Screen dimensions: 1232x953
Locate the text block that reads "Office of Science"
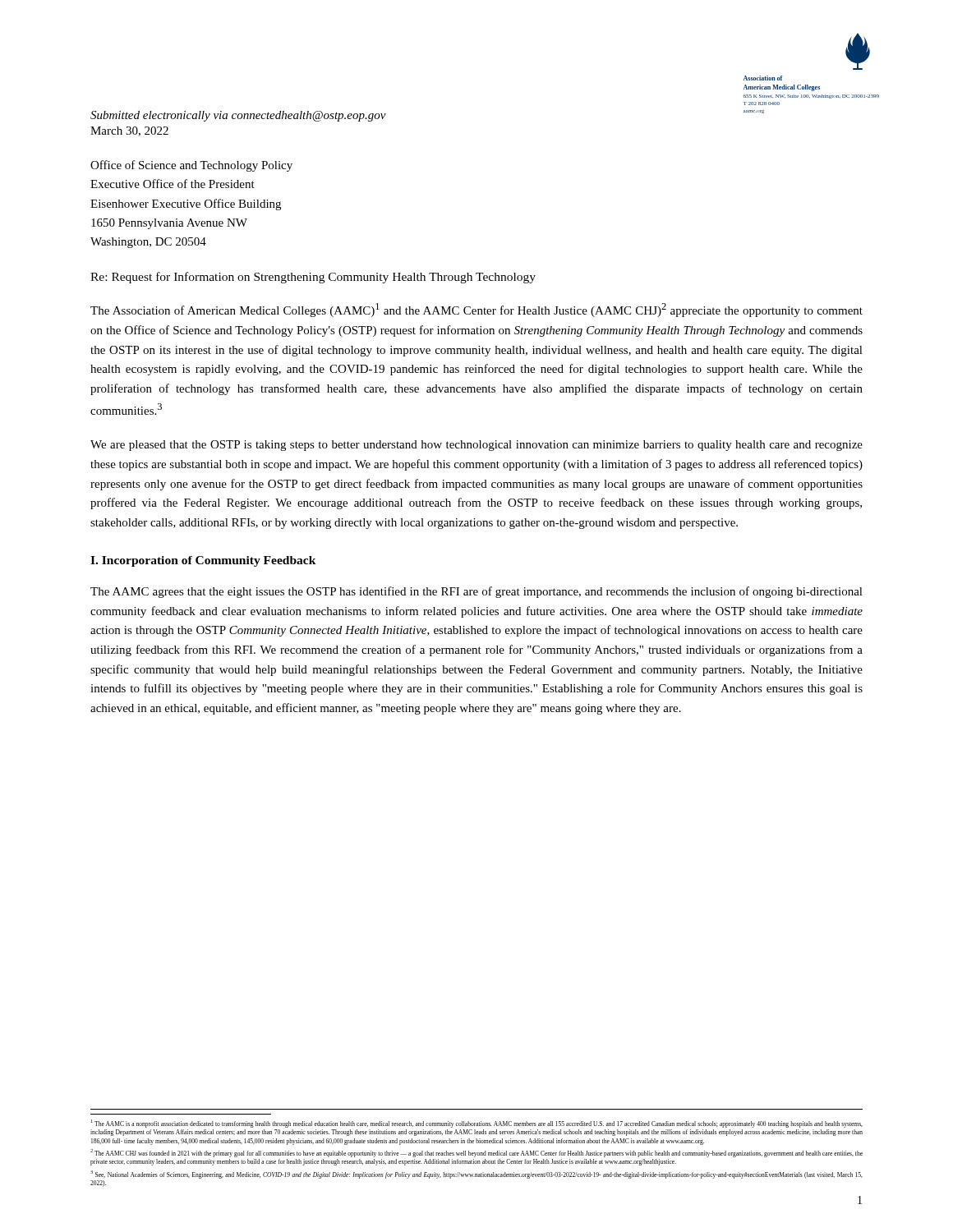pos(192,203)
